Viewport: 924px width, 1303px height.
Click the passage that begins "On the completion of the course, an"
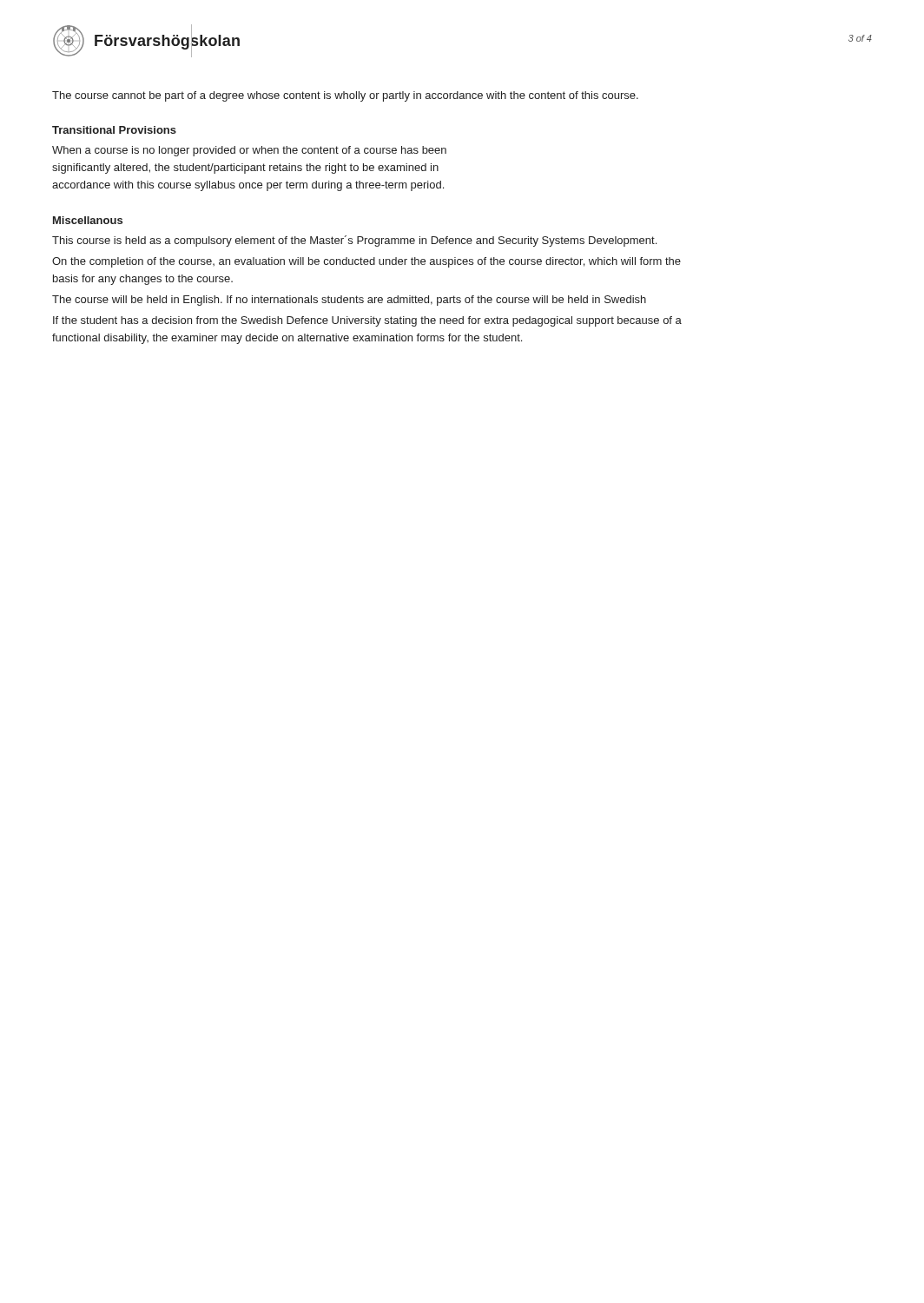coord(367,270)
